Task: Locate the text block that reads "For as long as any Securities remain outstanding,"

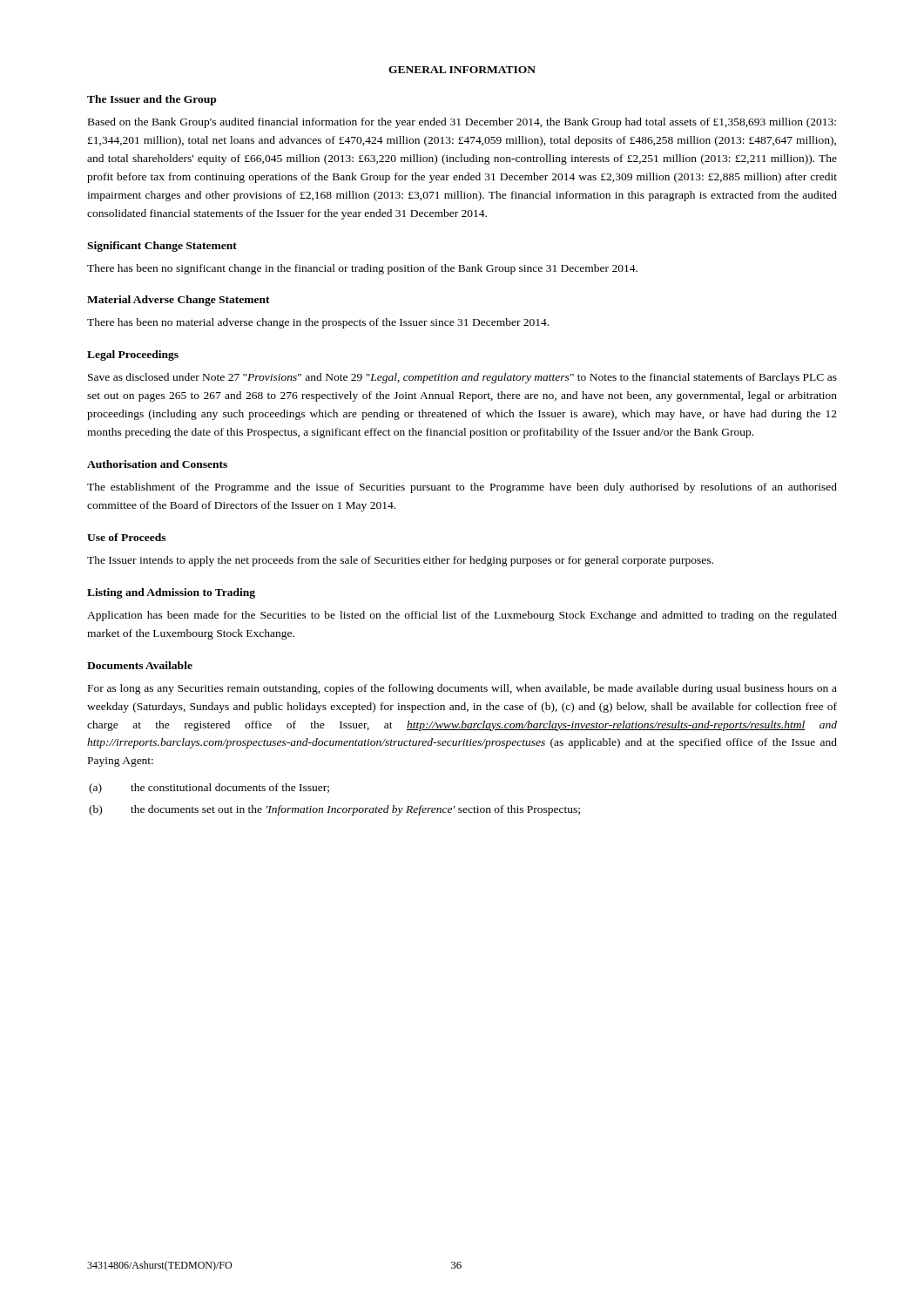Action: [462, 724]
